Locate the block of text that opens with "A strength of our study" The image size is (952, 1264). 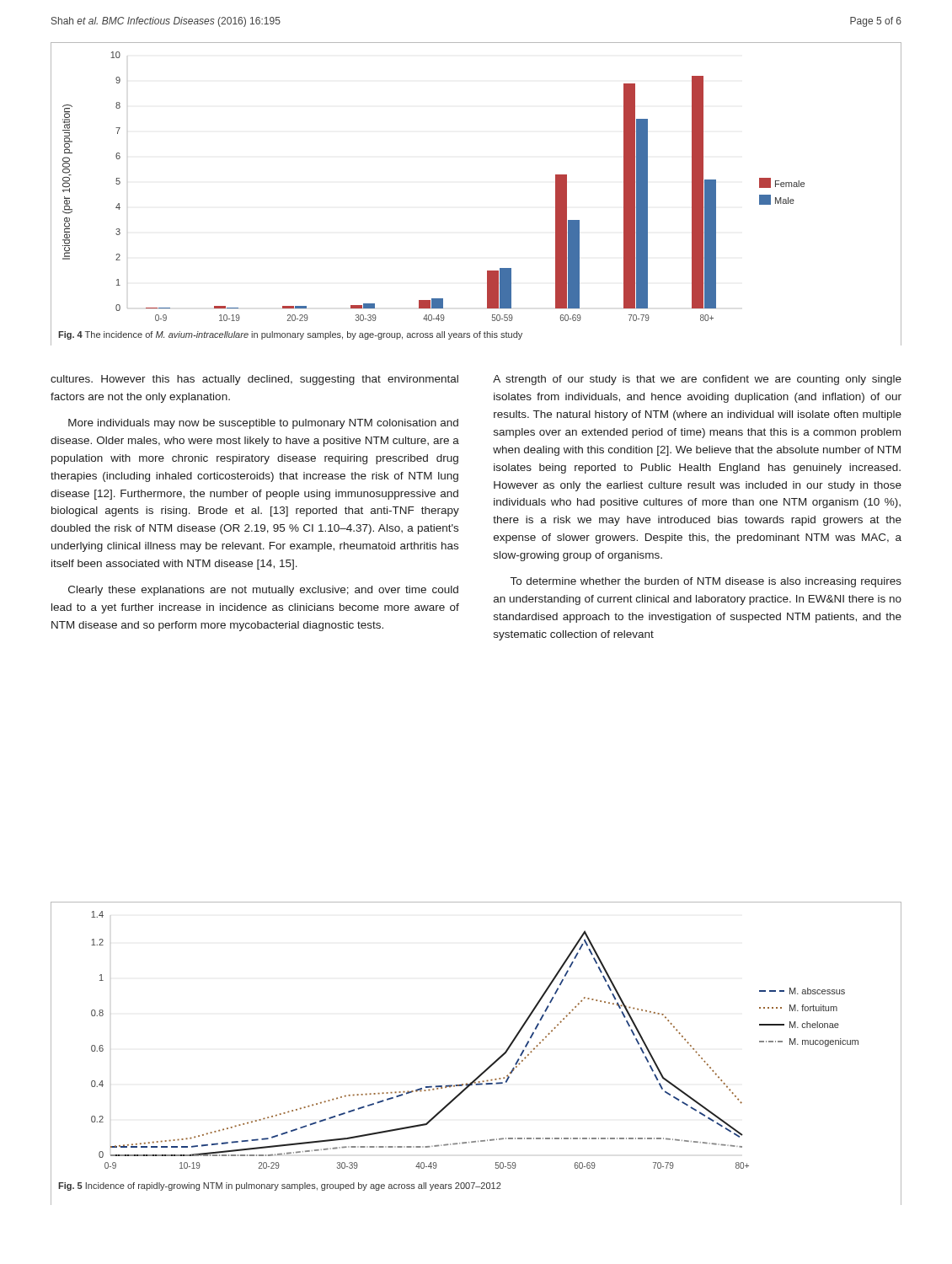point(697,507)
